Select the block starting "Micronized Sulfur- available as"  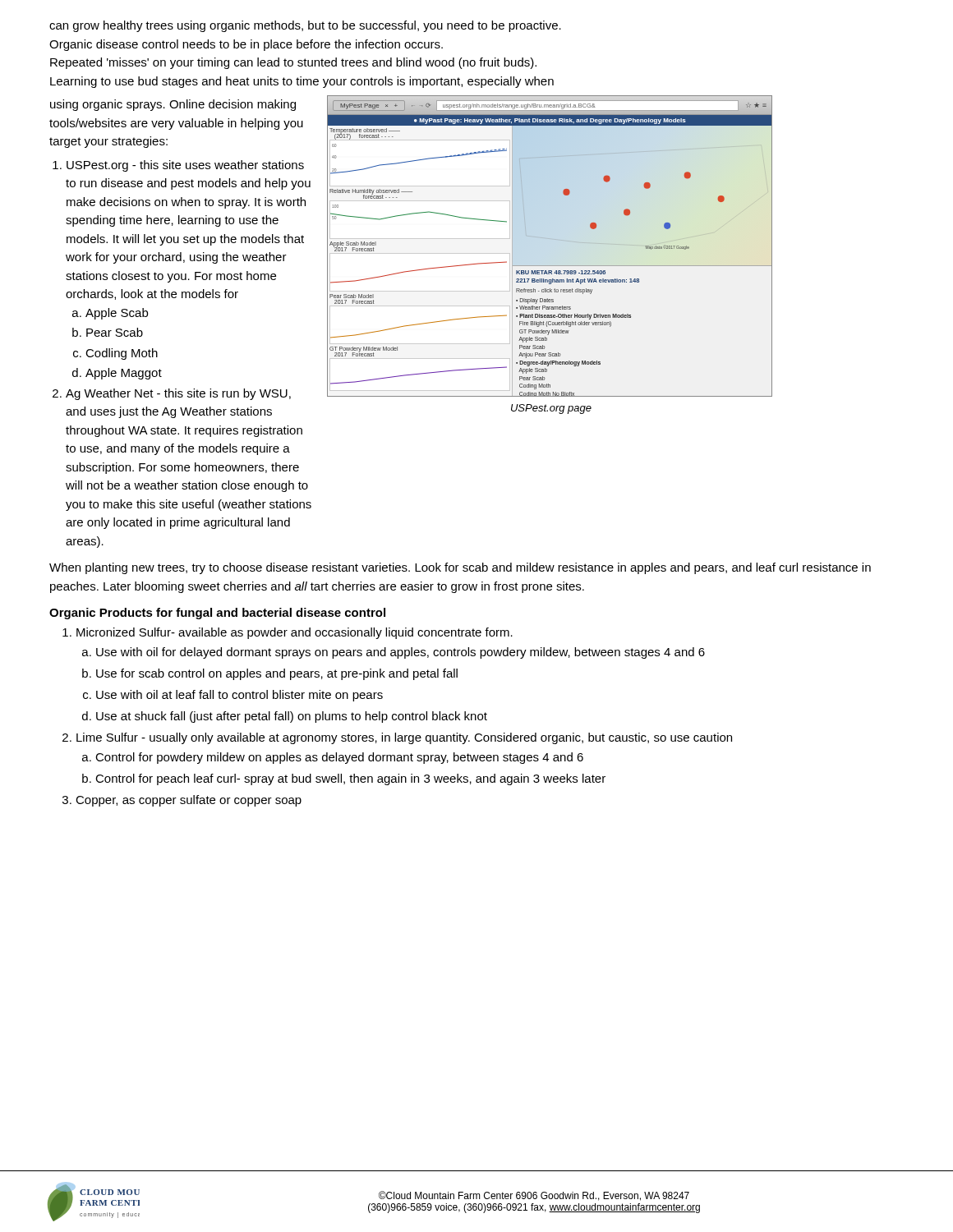tap(295, 633)
